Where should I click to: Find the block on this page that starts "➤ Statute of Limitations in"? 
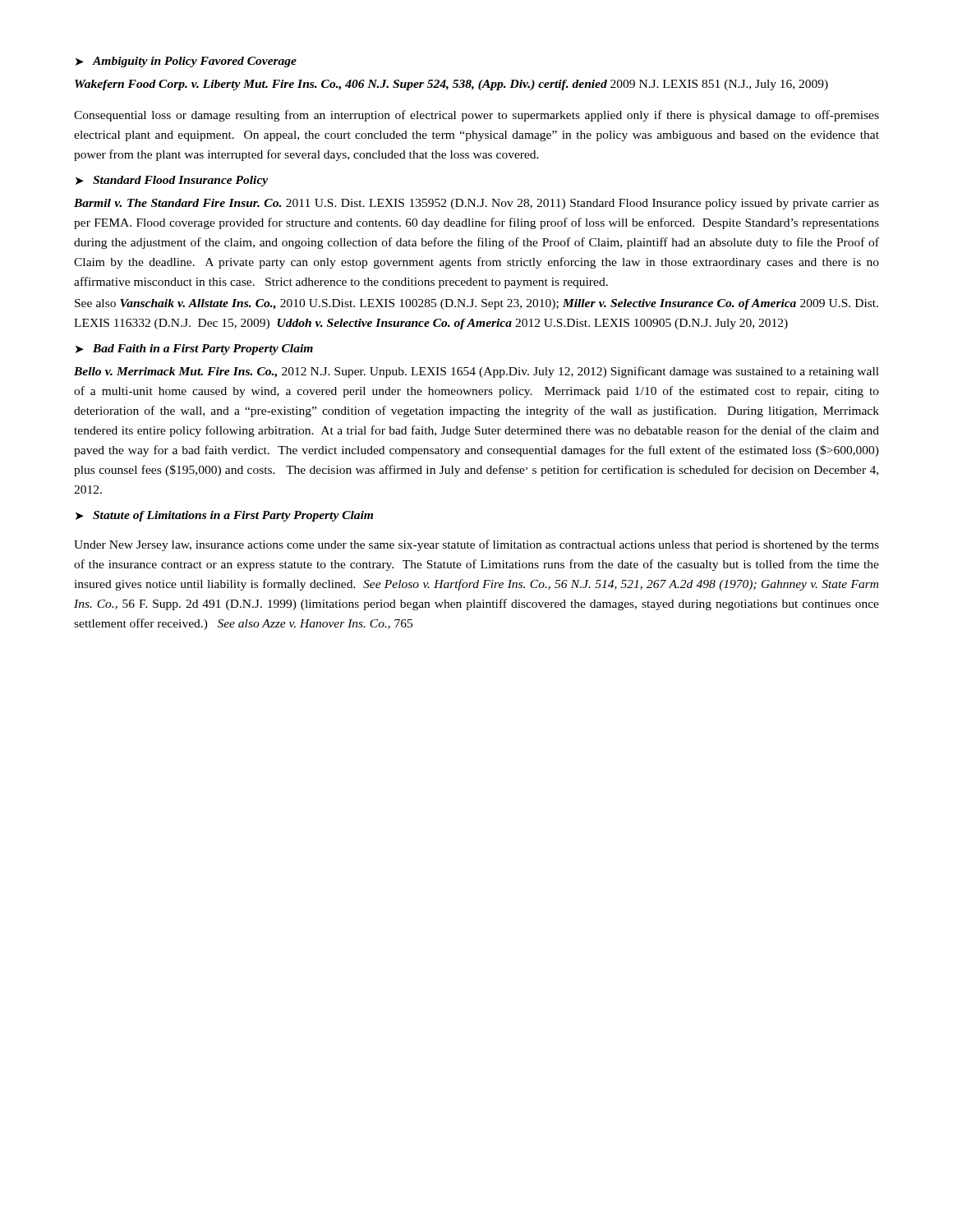coord(224,516)
